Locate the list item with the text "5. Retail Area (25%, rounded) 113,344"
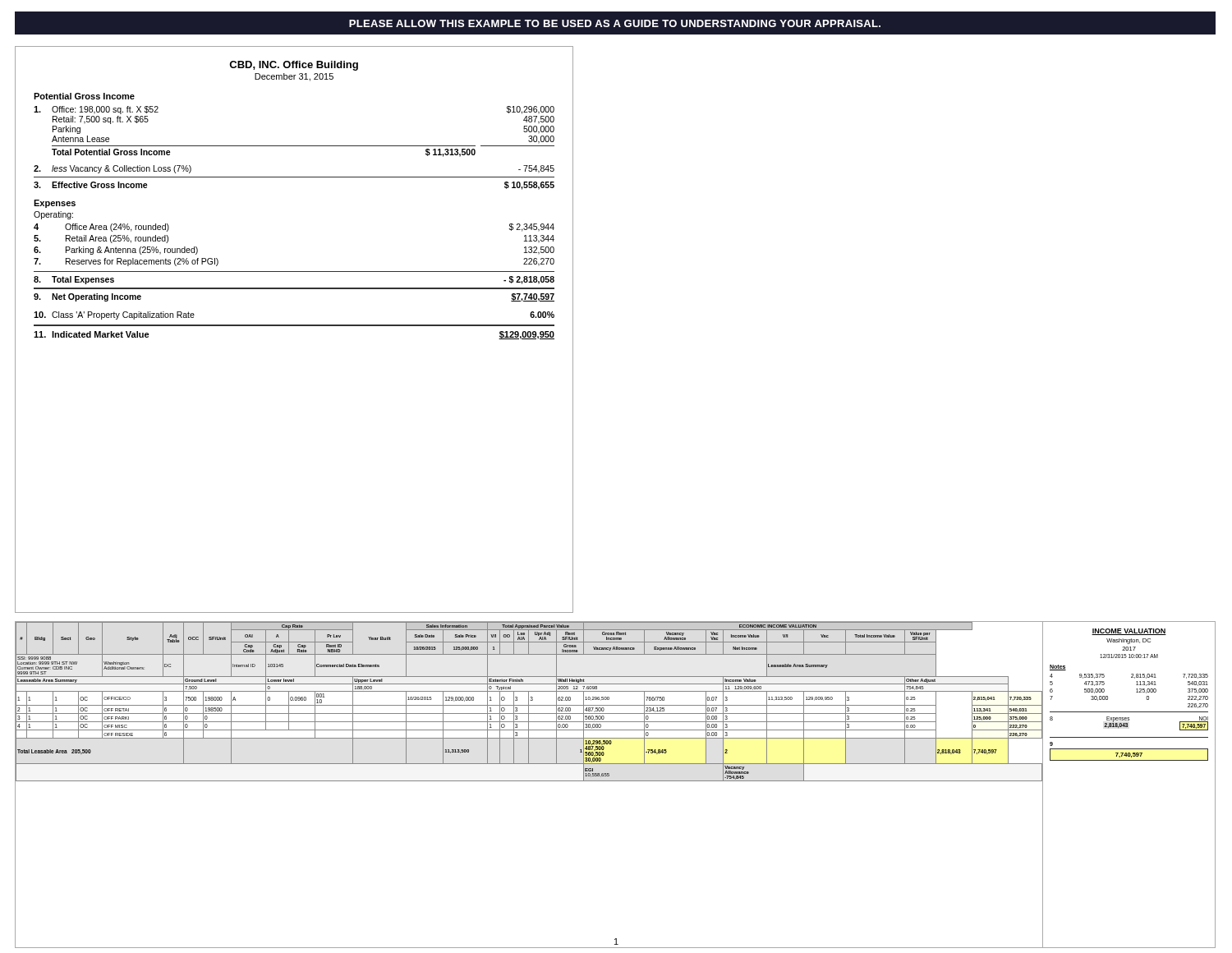 point(120,239)
